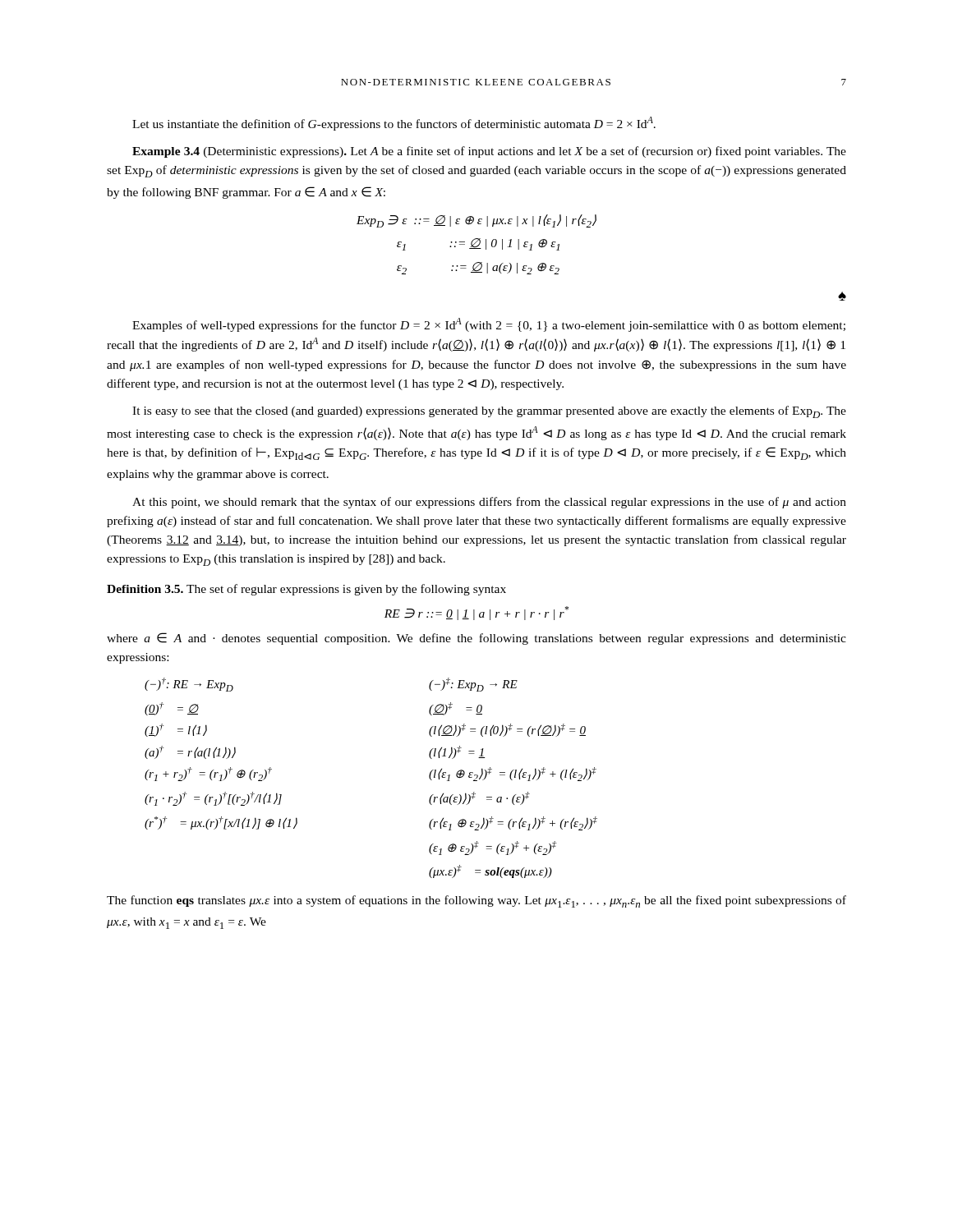Locate the element starting "Example 3.4 (Deterministic expressions)."
This screenshot has width=953, height=1232.
click(476, 171)
